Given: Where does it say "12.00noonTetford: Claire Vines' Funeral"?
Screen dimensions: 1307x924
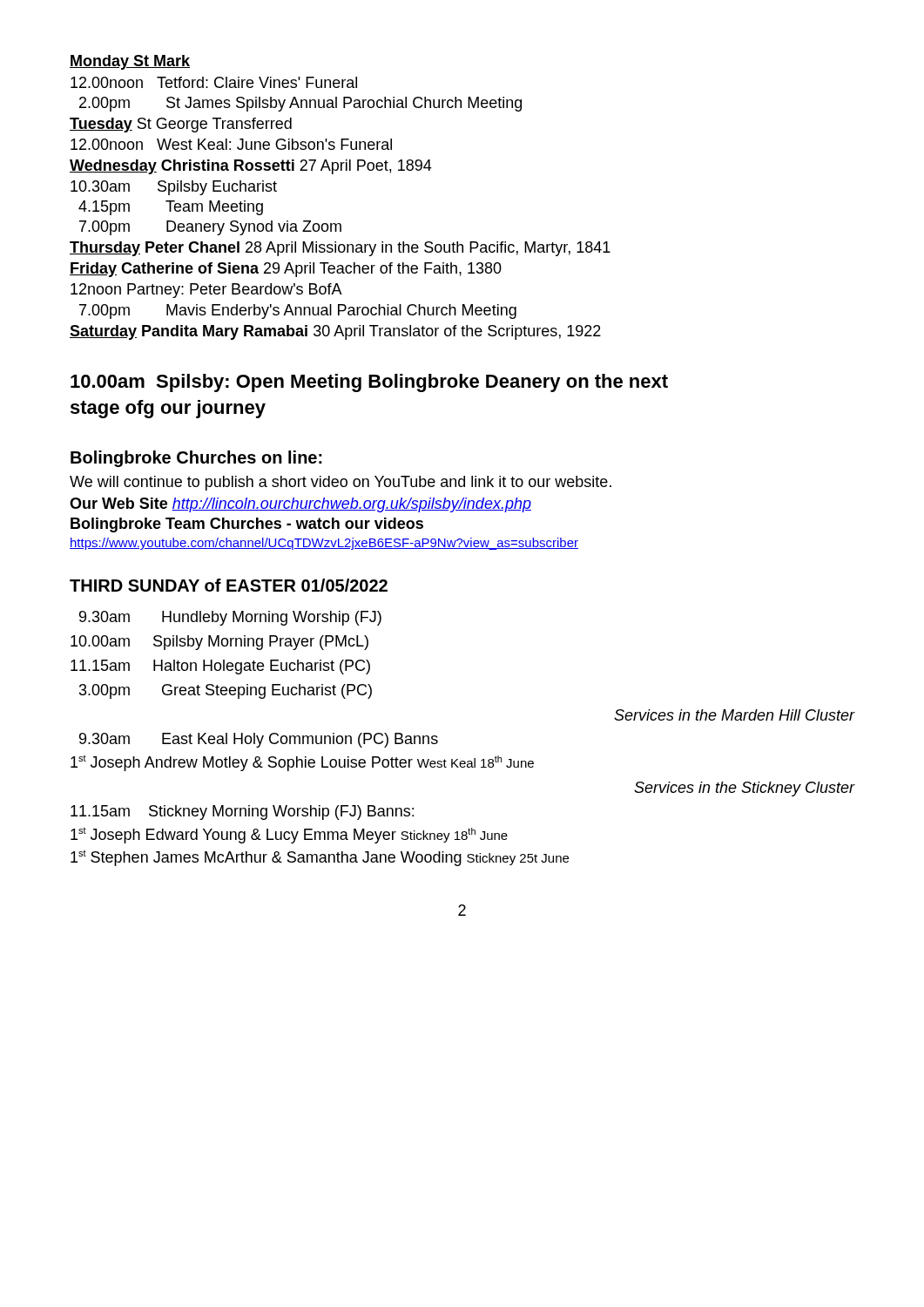Looking at the screenshot, I should tap(214, 83).
